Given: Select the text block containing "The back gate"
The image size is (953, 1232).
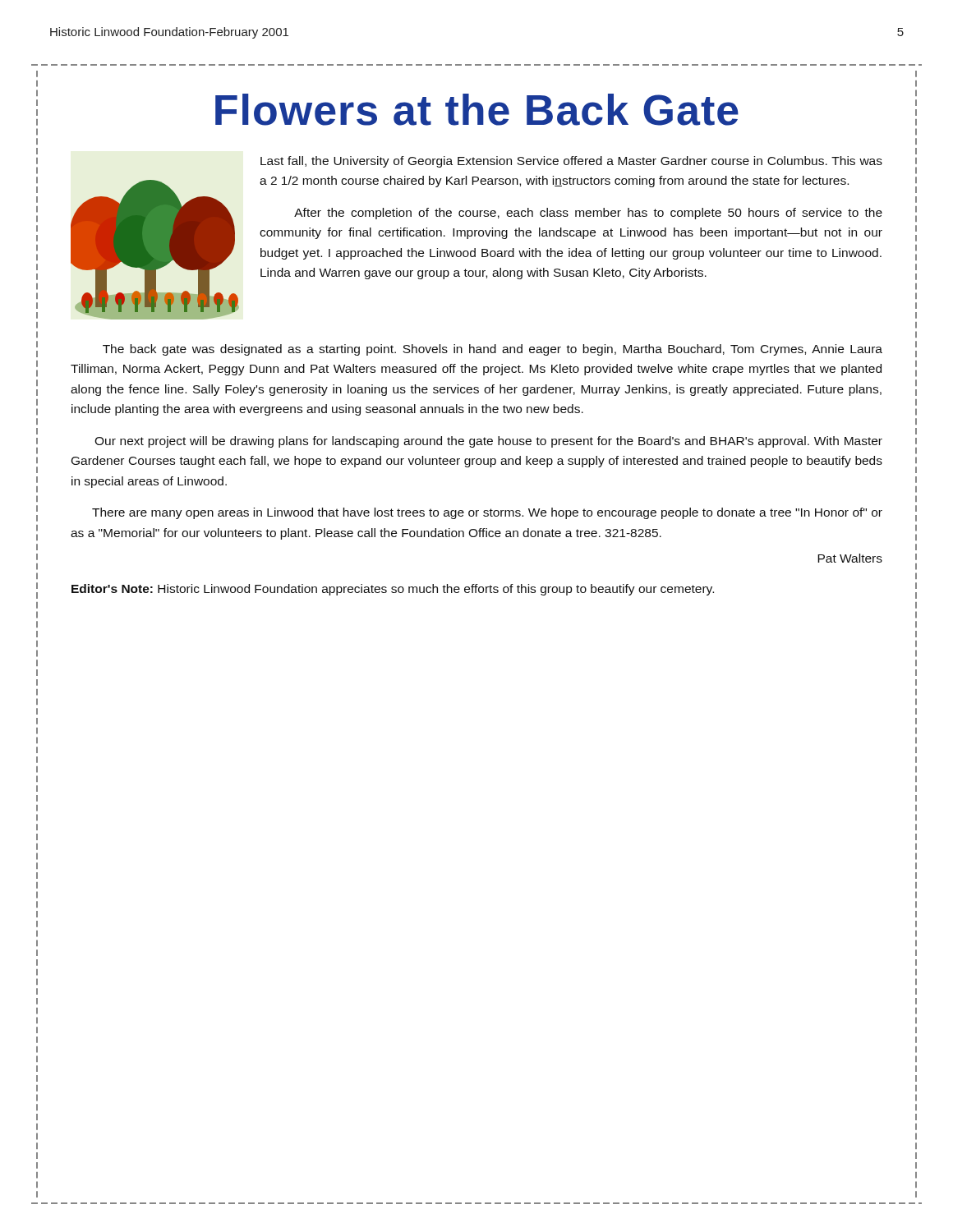Looking at the screenshot, I should (x=476, y=379).
